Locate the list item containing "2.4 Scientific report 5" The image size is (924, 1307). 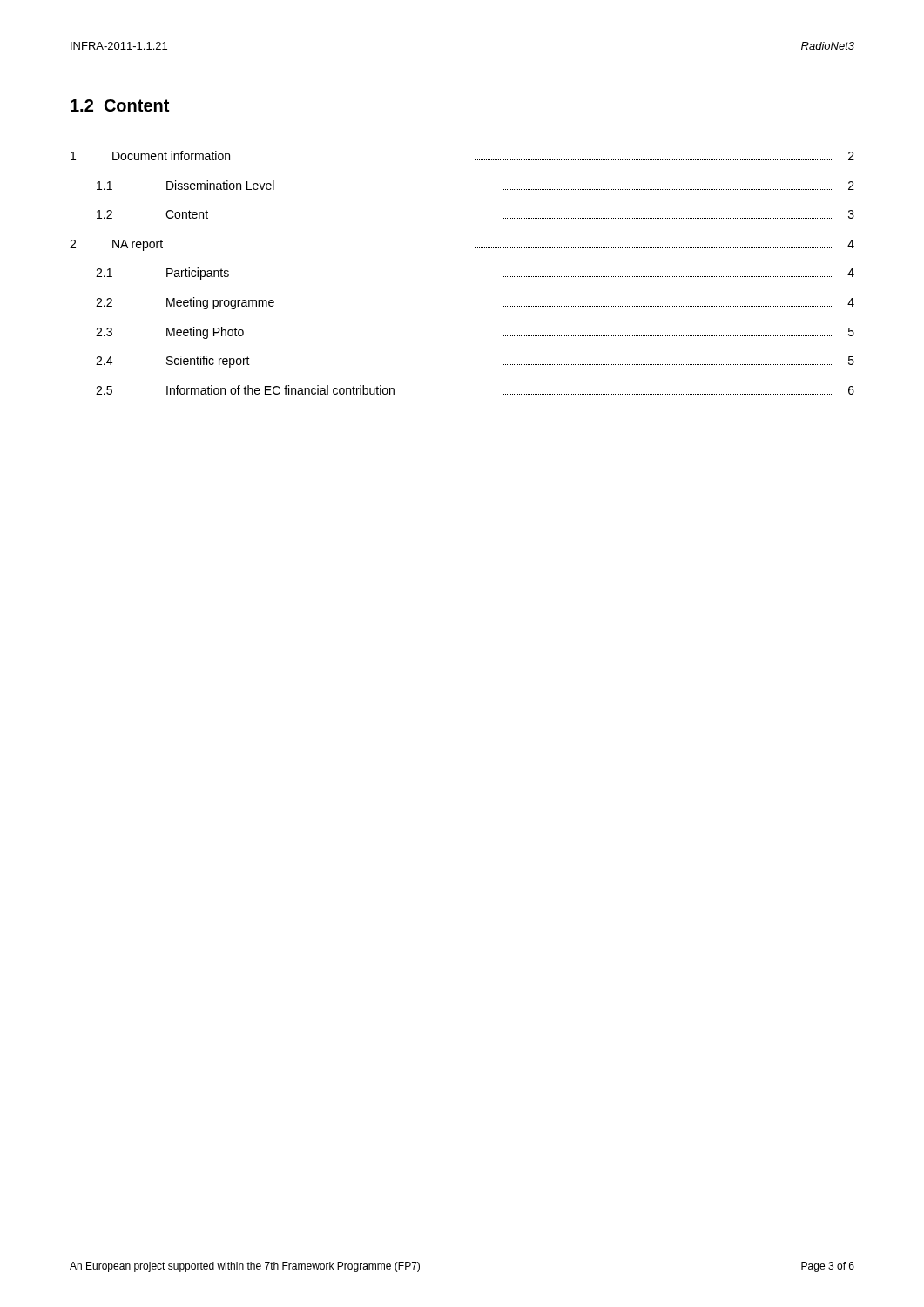point(99,361)
